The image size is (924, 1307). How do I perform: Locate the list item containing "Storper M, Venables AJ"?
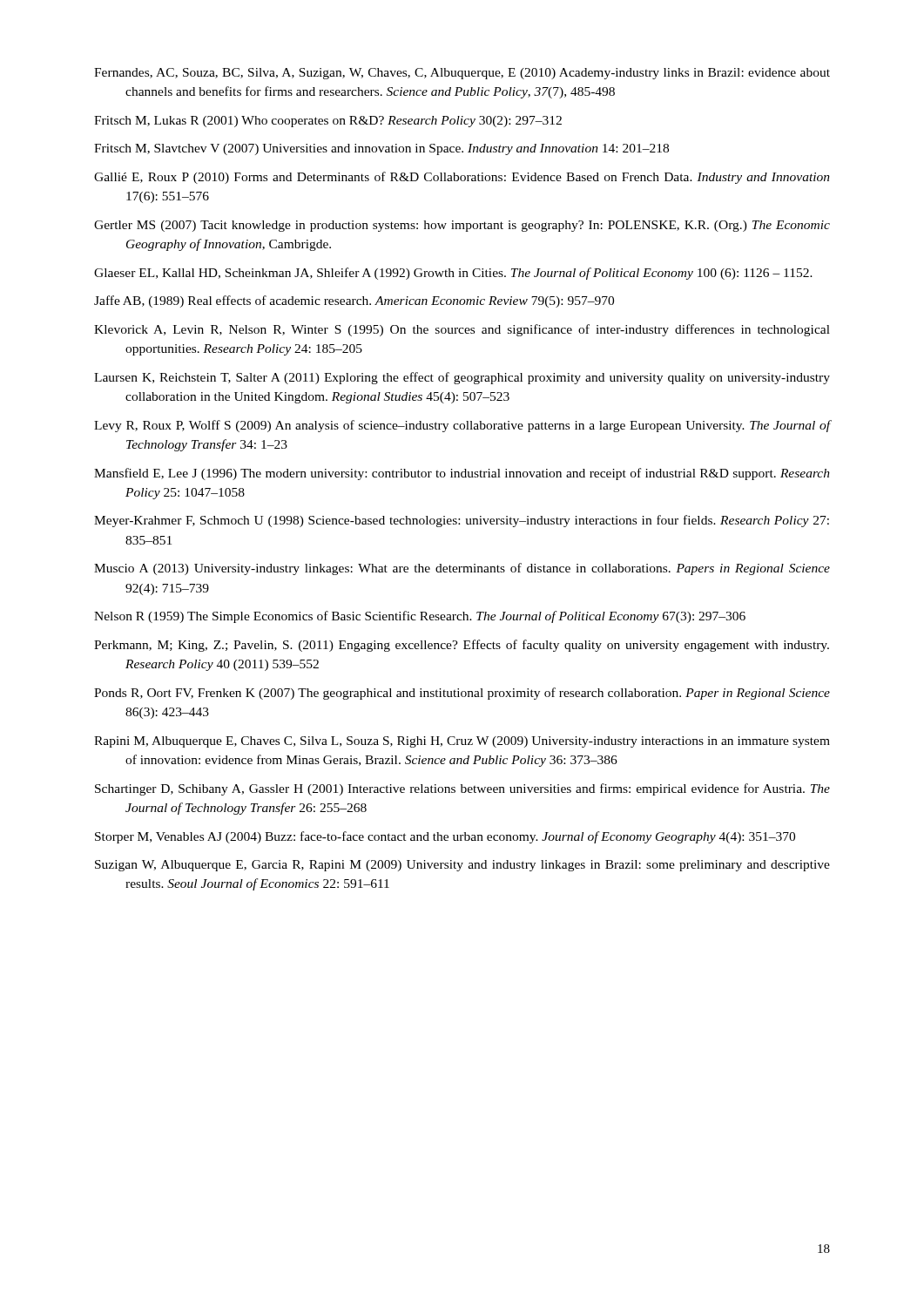(x=445, y=836)
